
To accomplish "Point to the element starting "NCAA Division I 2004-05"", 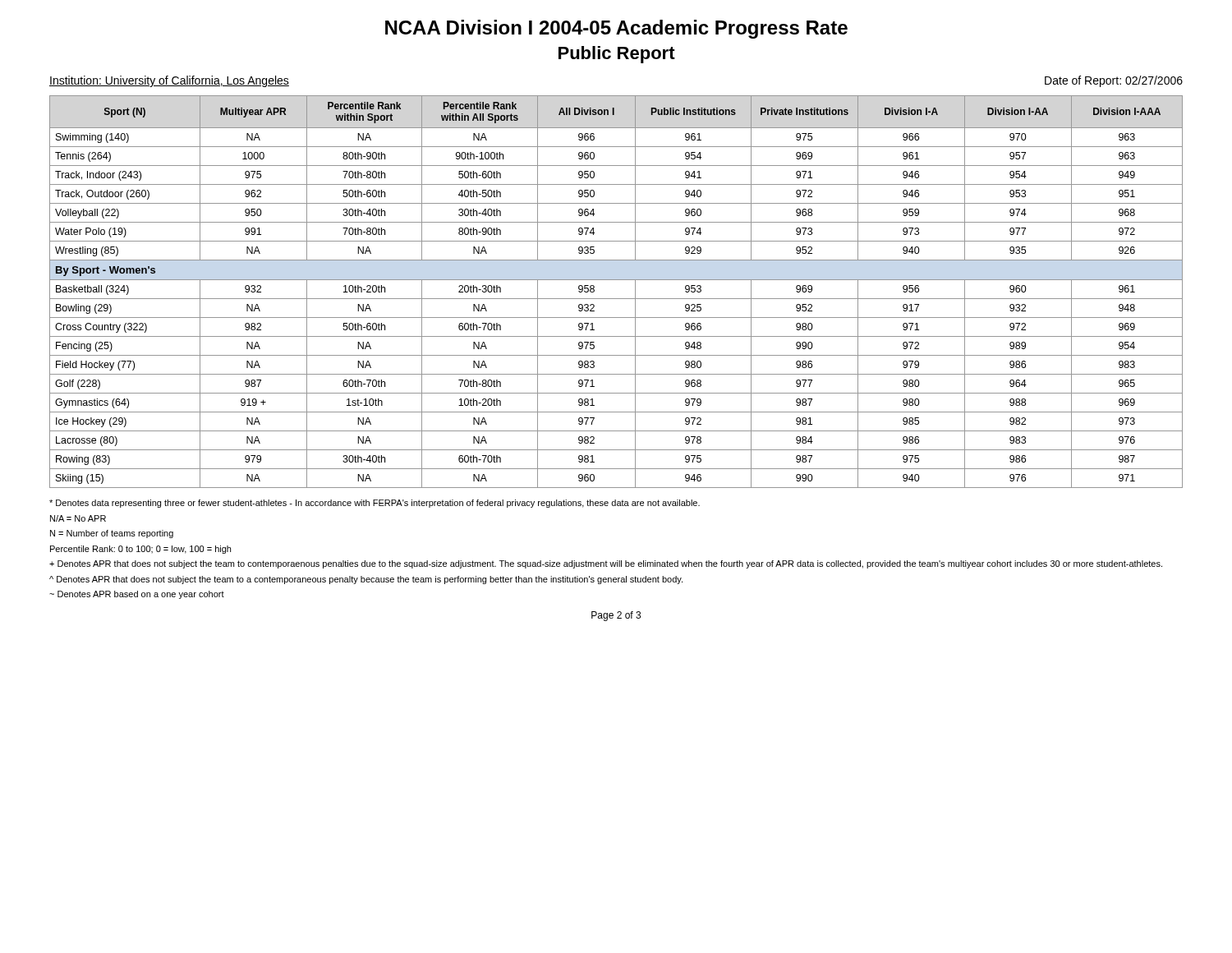I will (x=616, y=27).
